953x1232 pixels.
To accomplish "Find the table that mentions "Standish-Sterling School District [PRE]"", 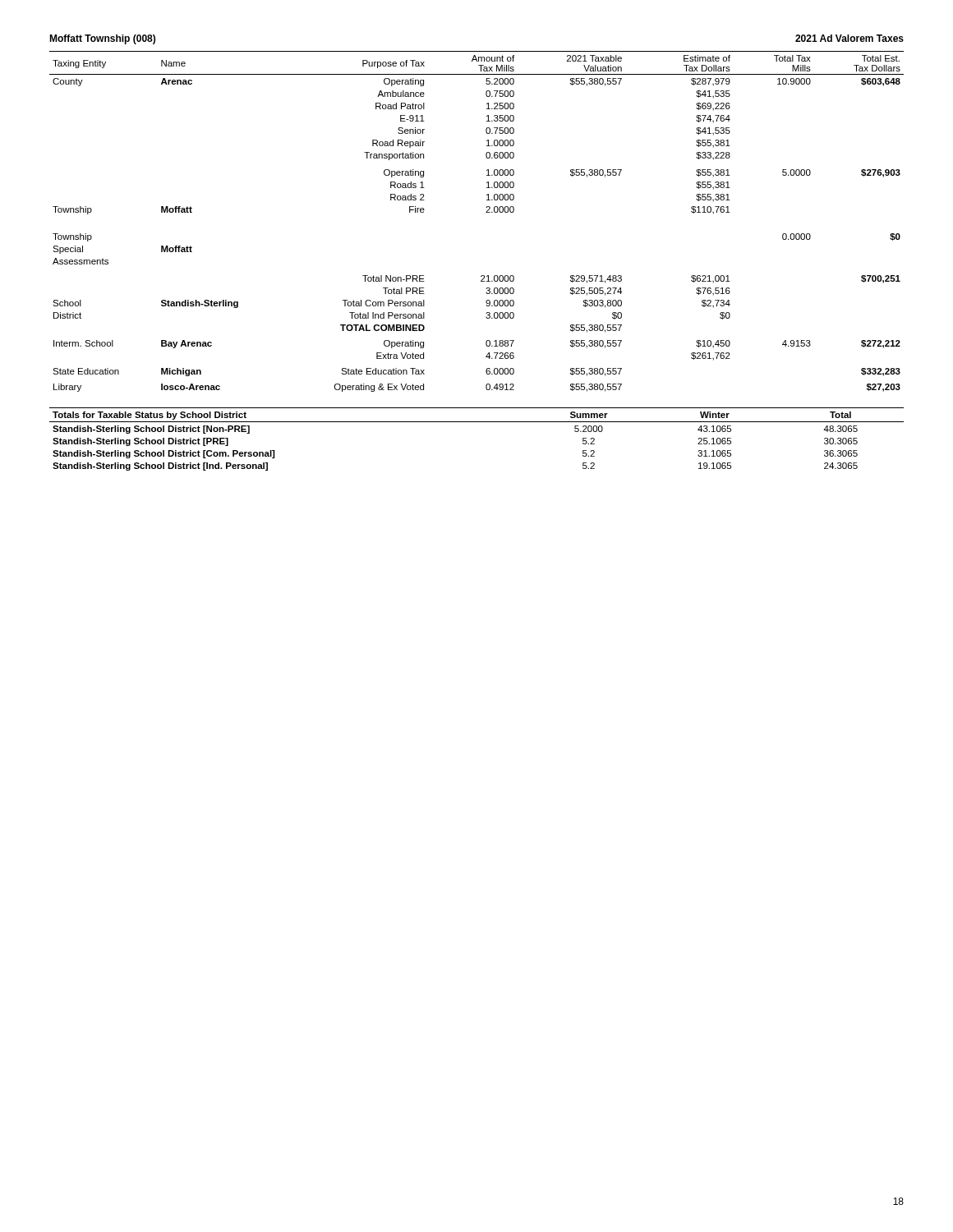I will [x=476, y=439].
